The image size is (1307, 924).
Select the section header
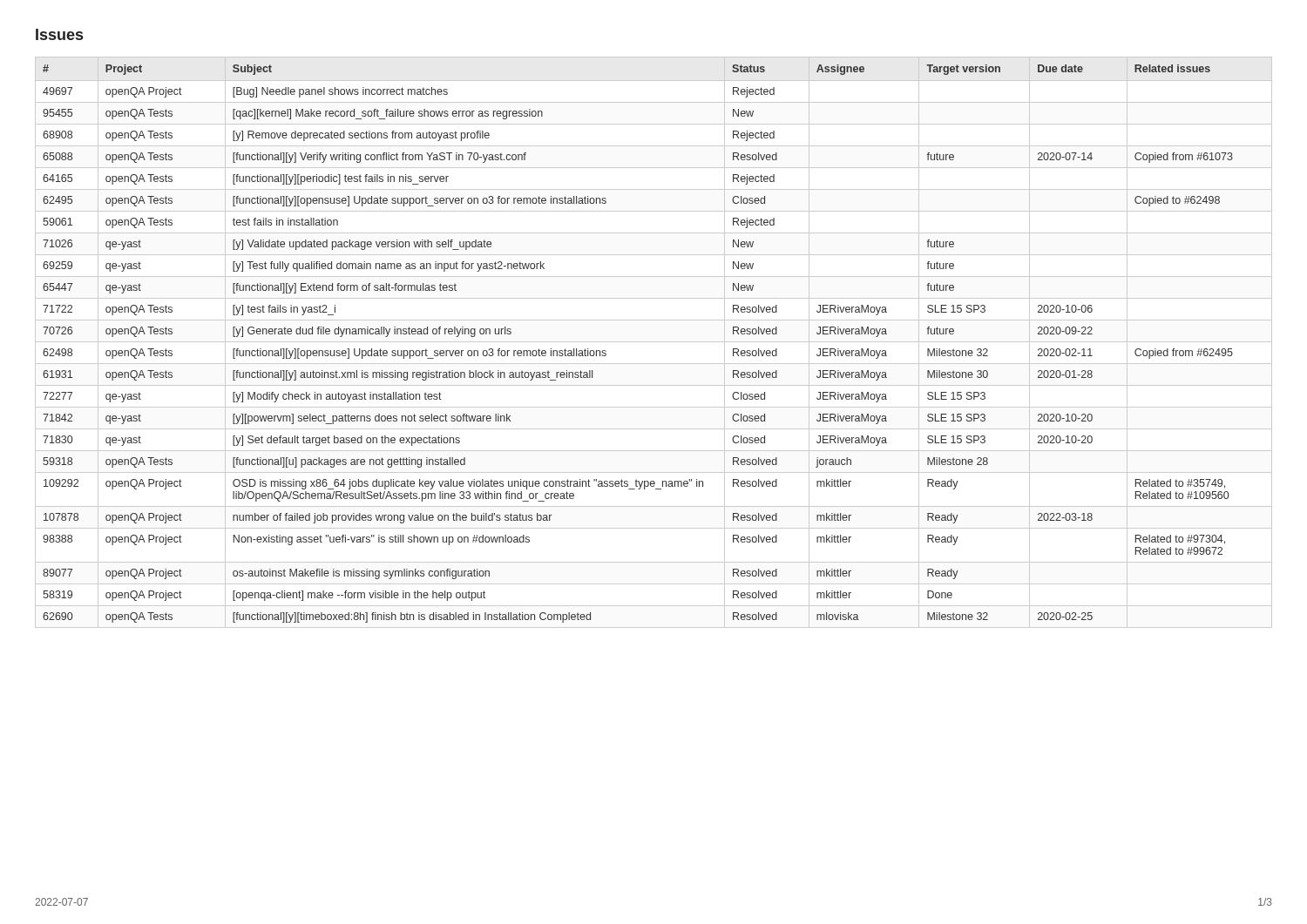[654, 35]
